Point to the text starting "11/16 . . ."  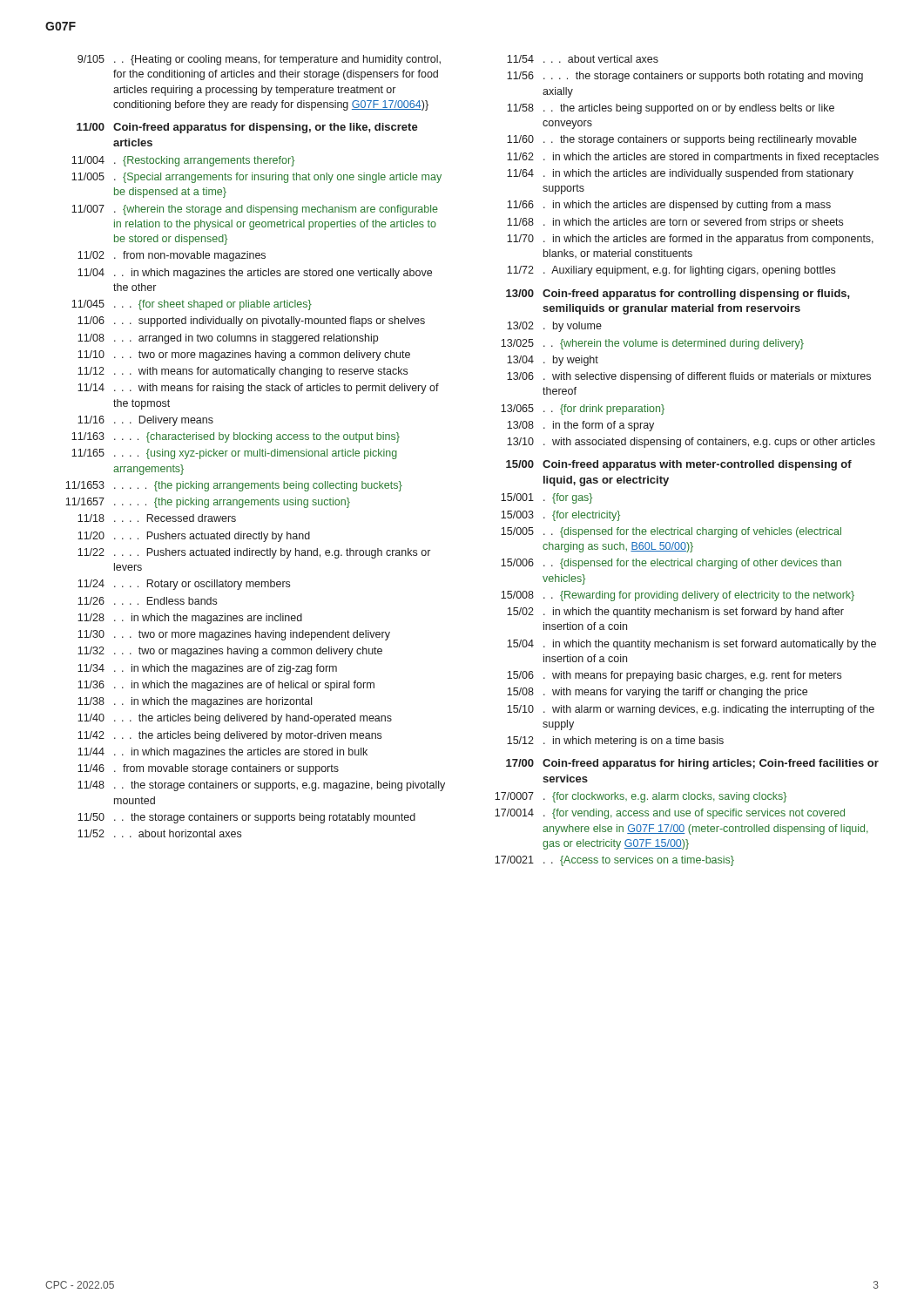(x=145, y=421)
